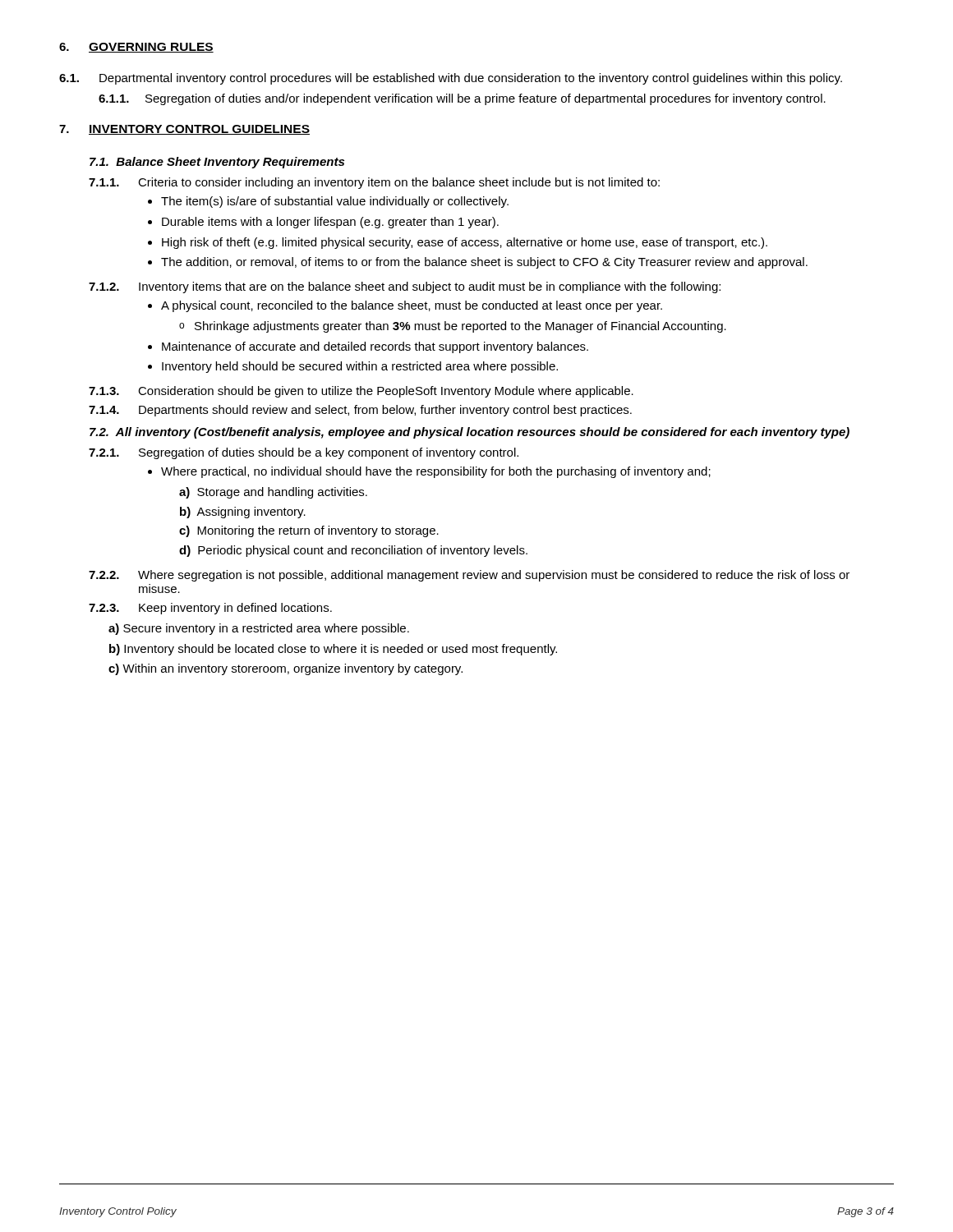Point to the passage starting "7.1.2. Inventory items that"
Image resolution: width=953 pixels, height=1232 pixels.
(491, 329)
